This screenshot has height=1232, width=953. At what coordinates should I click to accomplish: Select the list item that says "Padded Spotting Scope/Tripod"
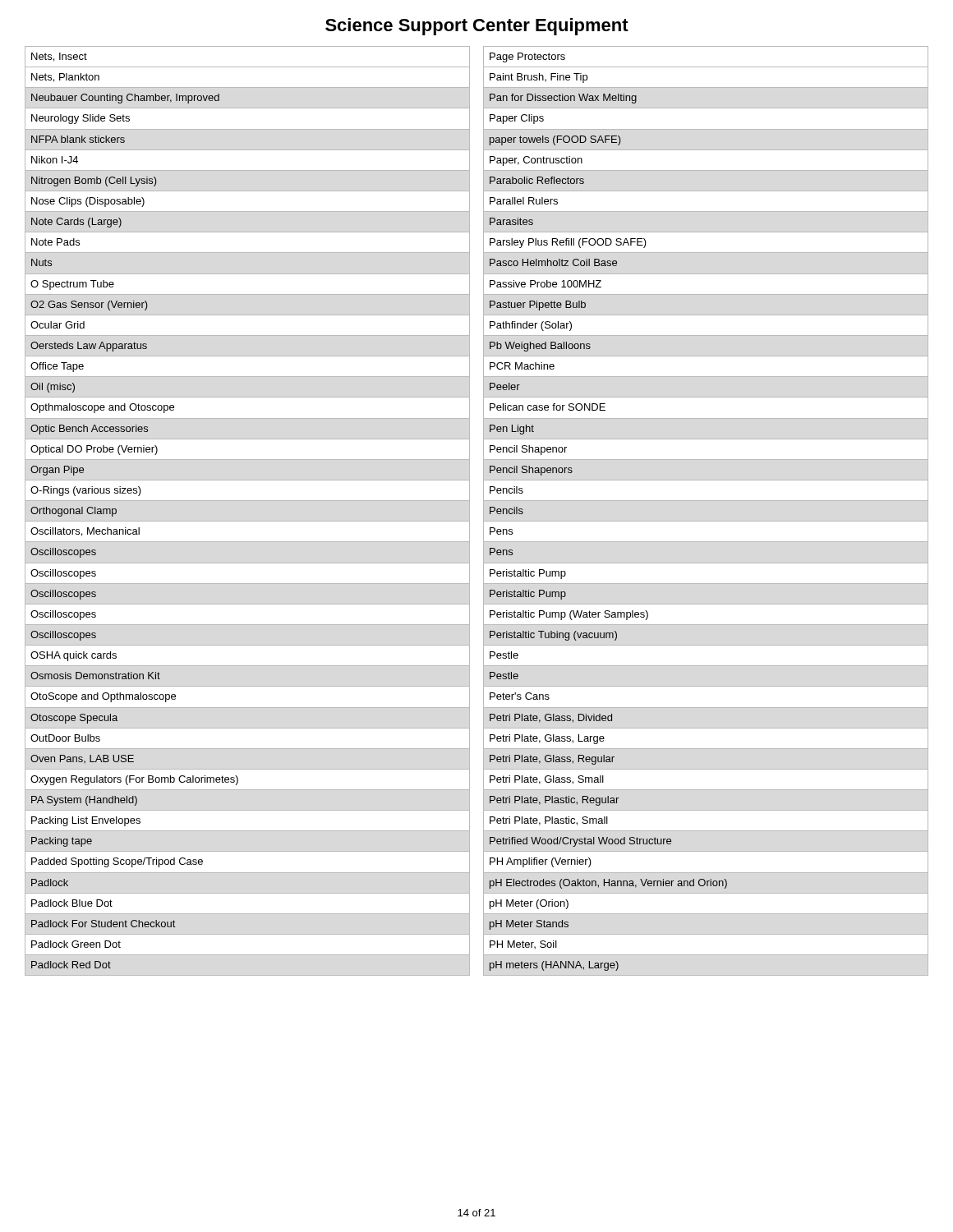117,862
